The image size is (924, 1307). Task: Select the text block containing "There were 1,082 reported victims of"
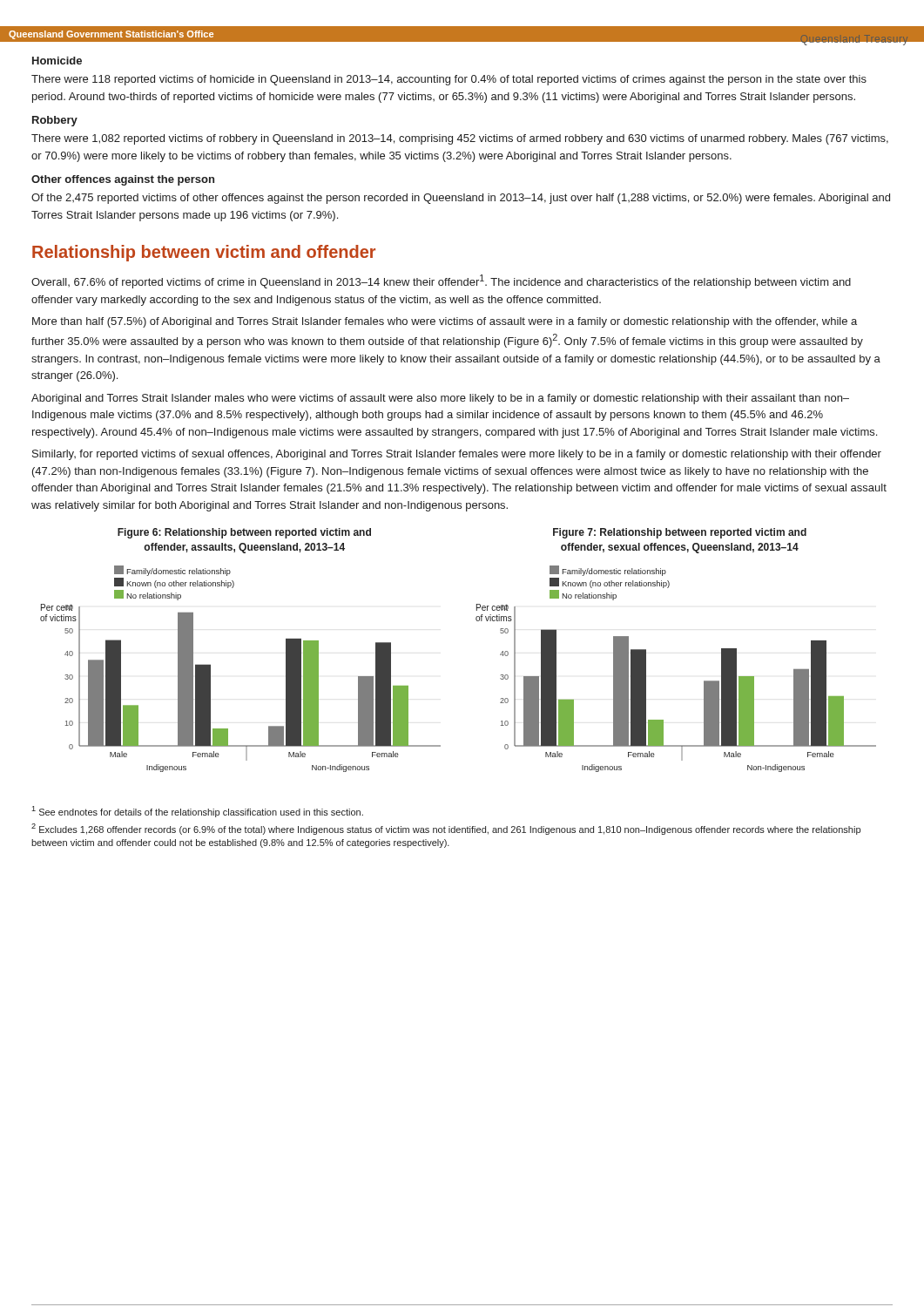460,147
